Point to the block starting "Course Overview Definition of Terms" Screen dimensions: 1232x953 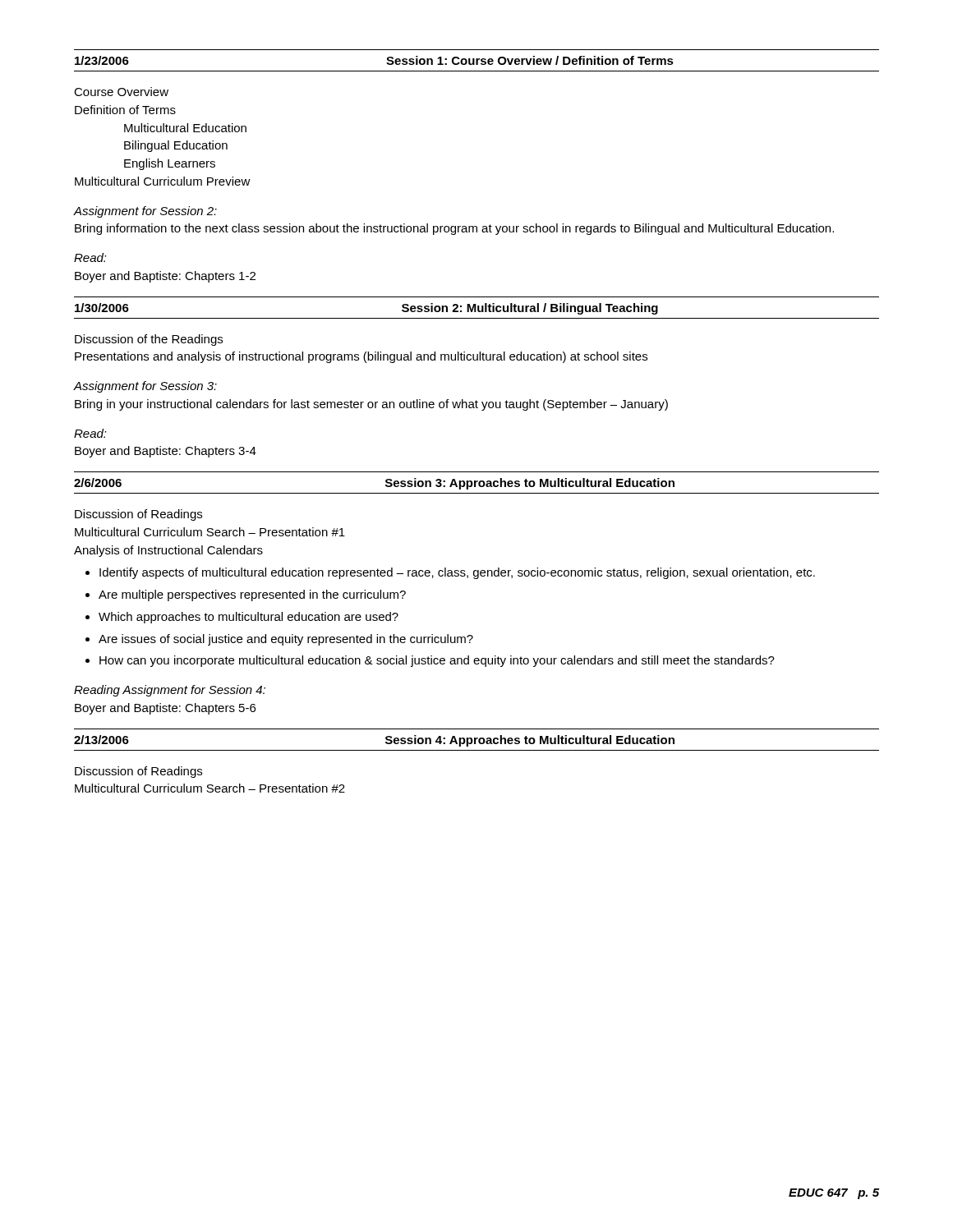click(x=162, y=136)
